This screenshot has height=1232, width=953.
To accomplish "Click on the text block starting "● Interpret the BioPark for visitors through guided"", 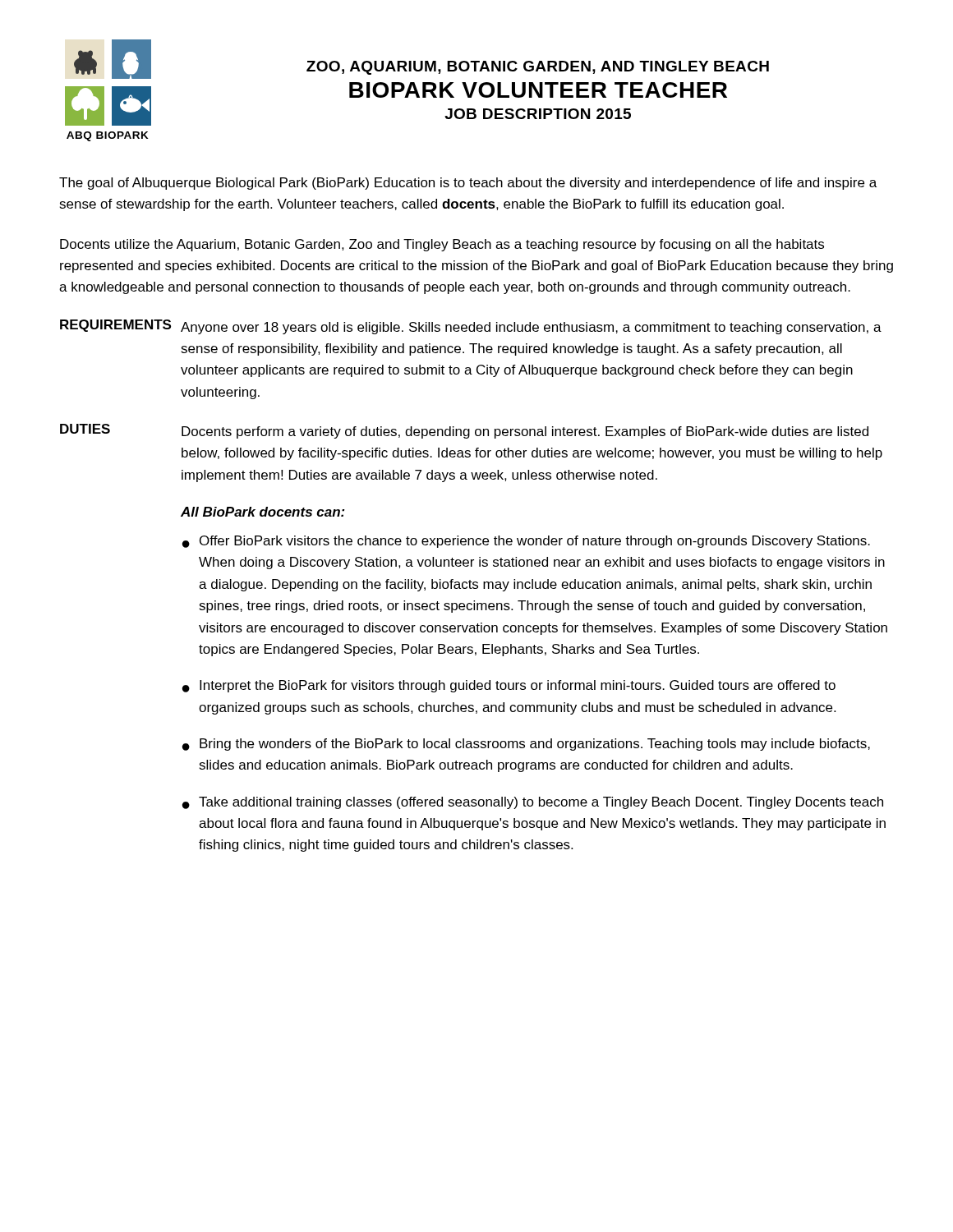I will tap(537, 697).
